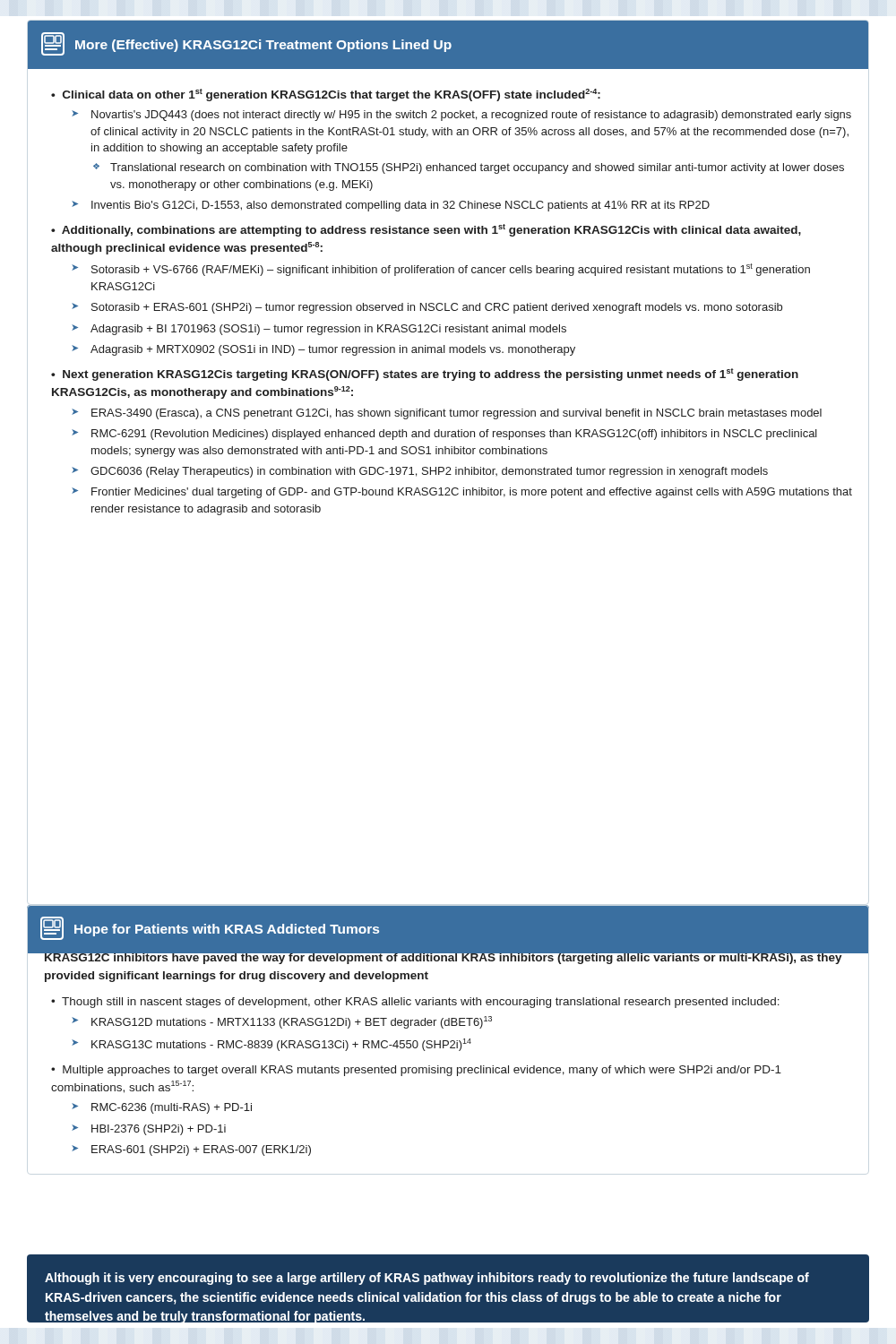This screenshot has width=896, height=1344.
Task: Locate the list item containing "Inventis Bio's G12Ci,"
Action: coord(400,205)
